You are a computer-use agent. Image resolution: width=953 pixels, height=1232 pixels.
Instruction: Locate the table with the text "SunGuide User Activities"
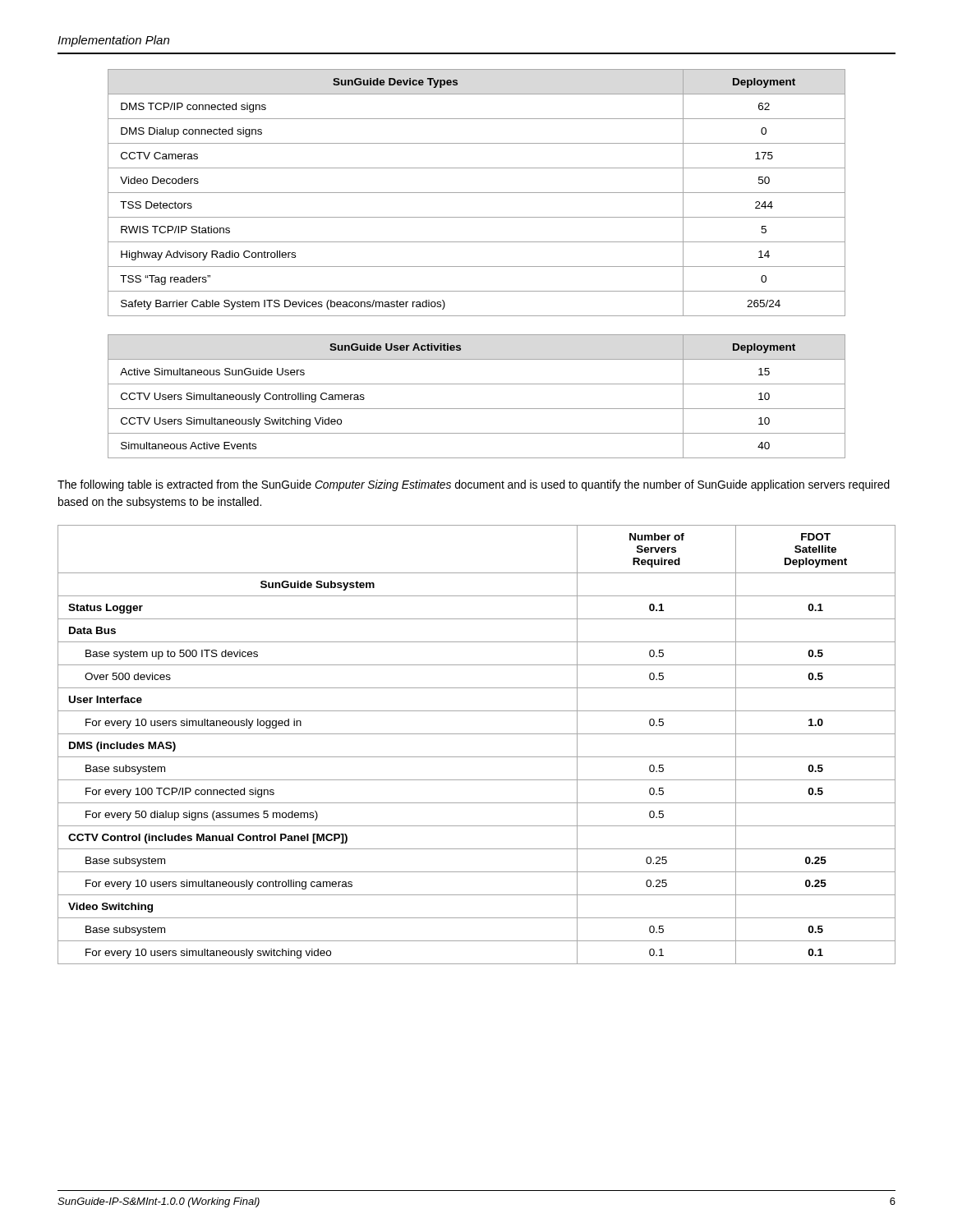click(x=476, y=396)
